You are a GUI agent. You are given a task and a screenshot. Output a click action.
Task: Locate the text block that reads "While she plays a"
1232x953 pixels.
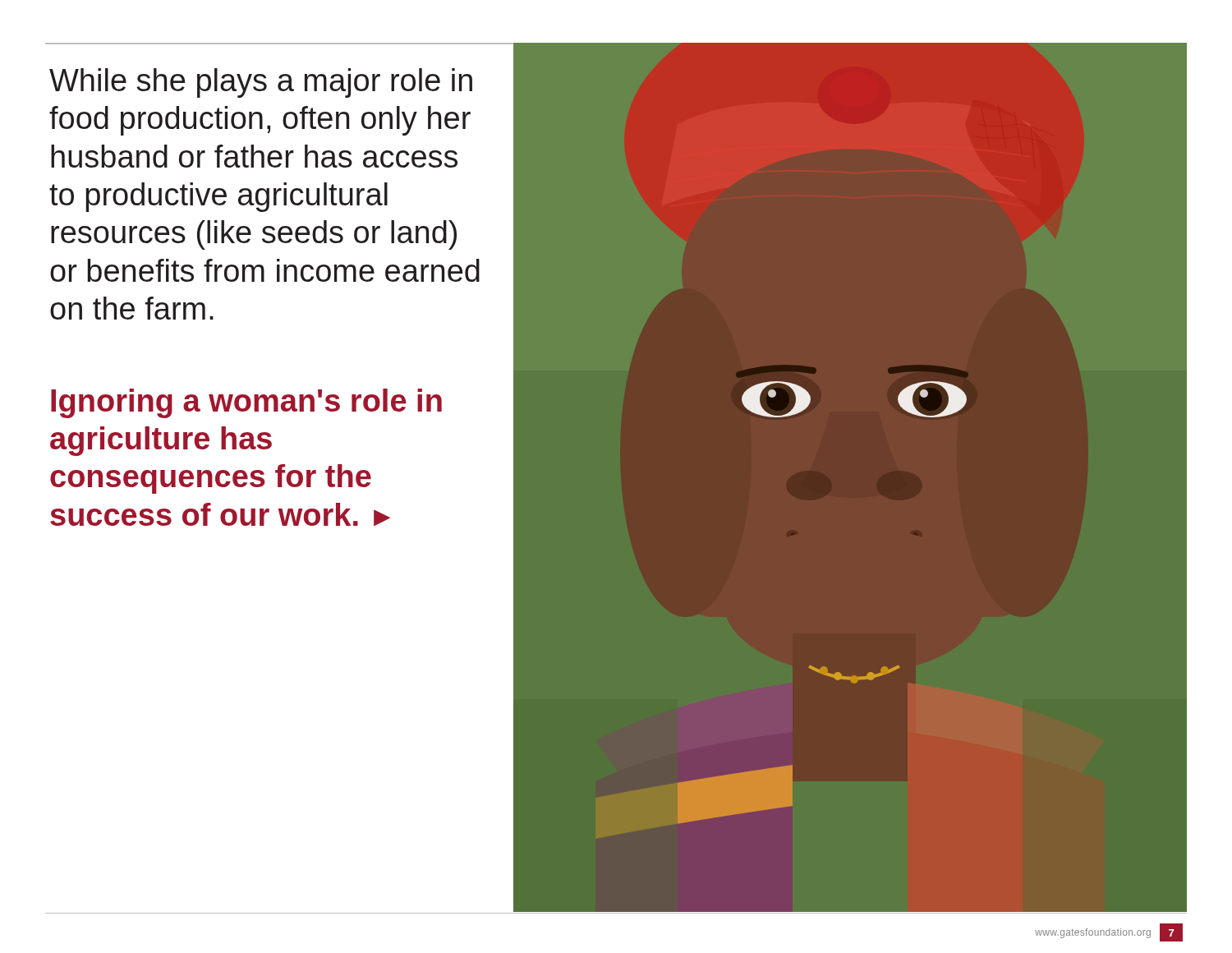[265, 195]
